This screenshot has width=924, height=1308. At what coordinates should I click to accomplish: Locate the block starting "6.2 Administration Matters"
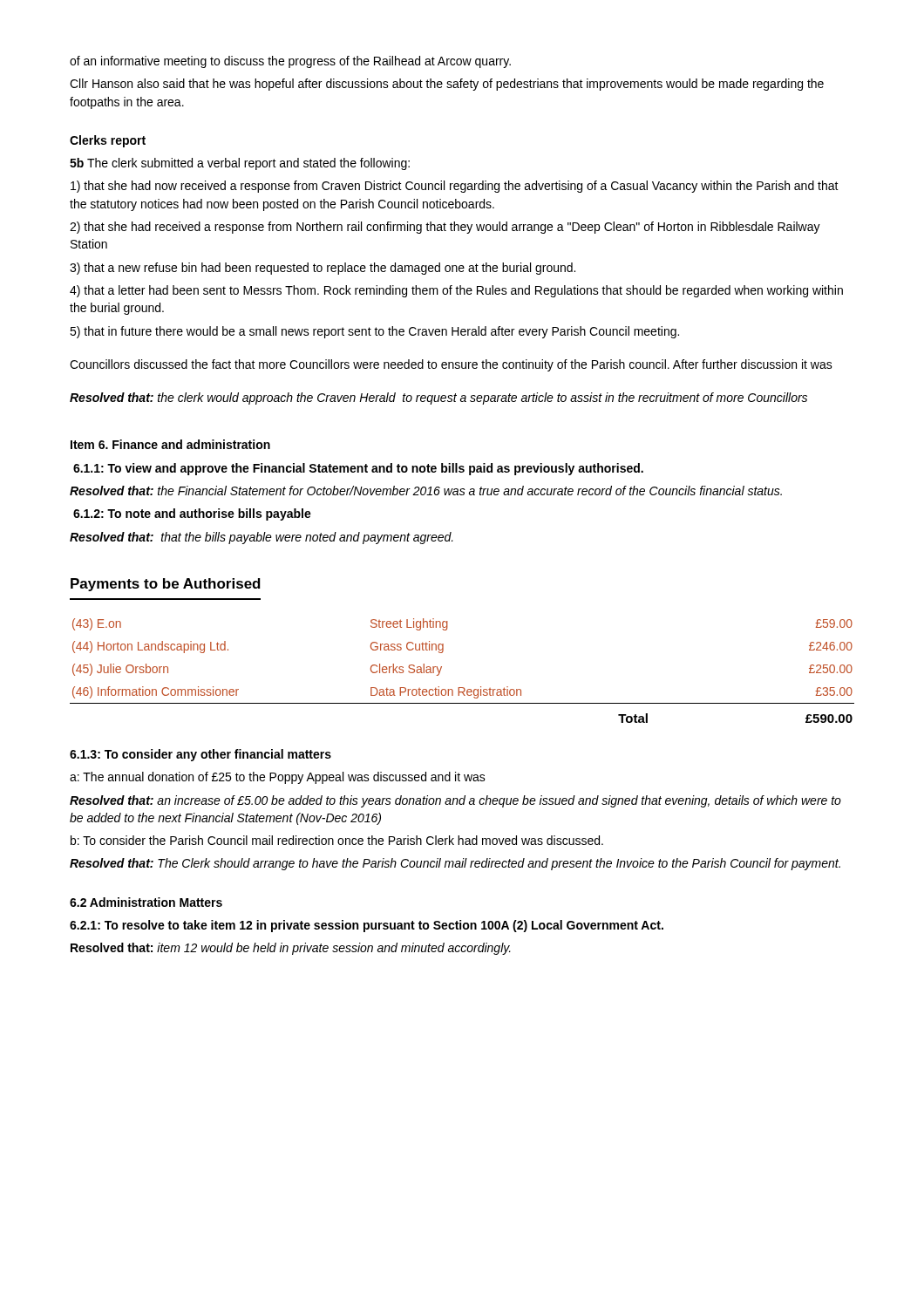click(x=146, y=902)
